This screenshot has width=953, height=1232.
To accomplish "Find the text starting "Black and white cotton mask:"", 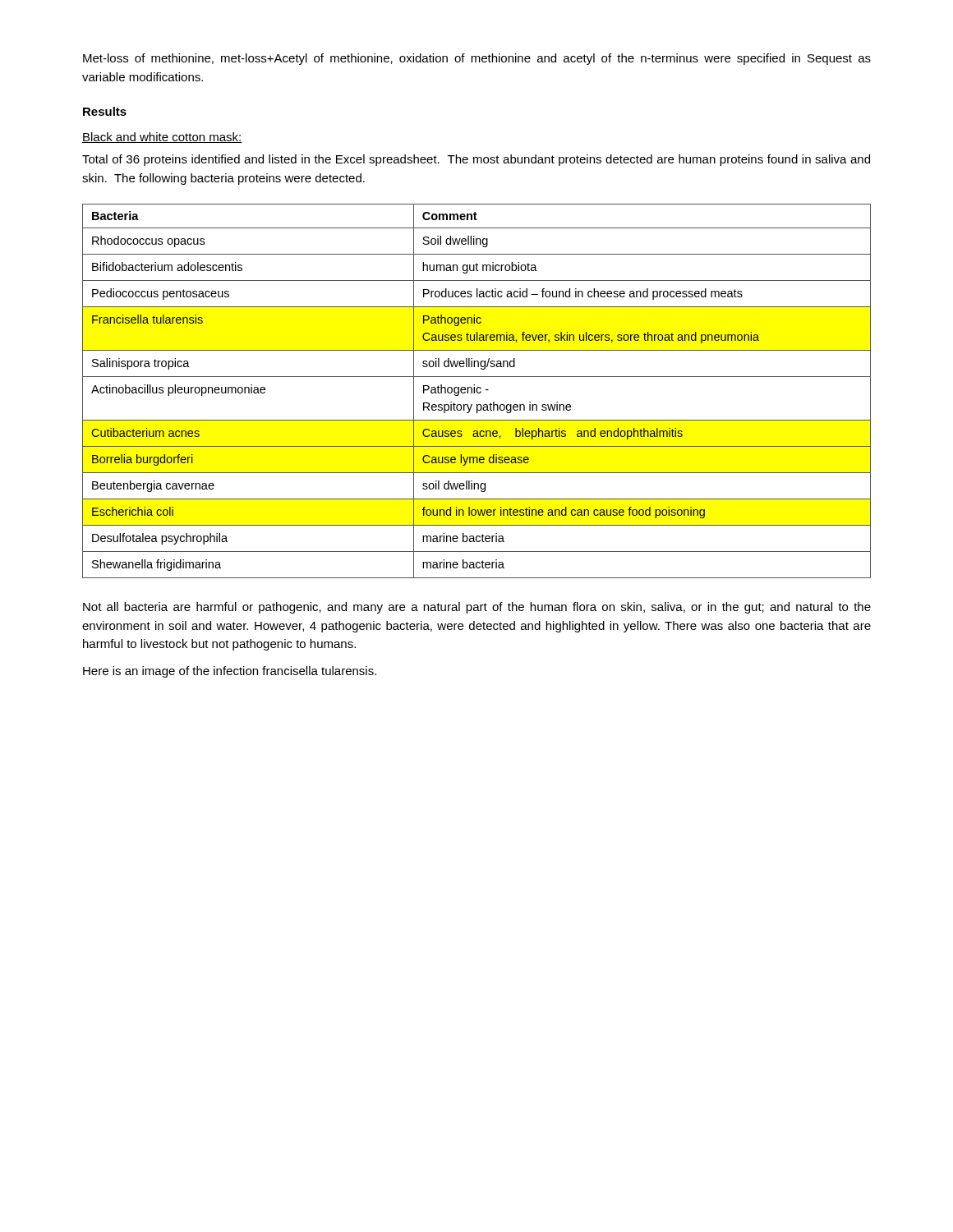I will point(162,137).
